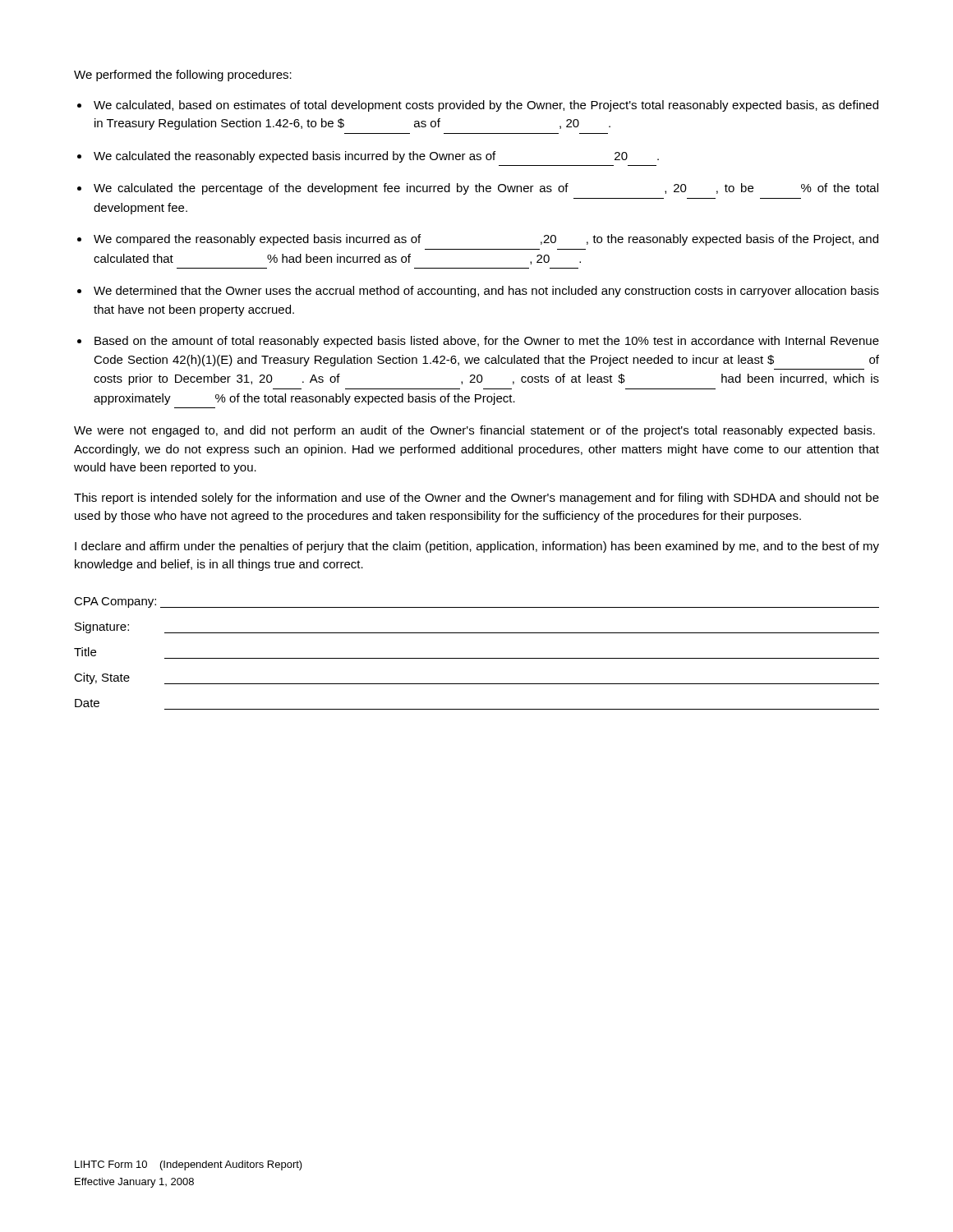Where is the passage that starts "We calculated the reasonably expected basis"?
This screenshot has width=953, height=1232.
tap(485, 156)
